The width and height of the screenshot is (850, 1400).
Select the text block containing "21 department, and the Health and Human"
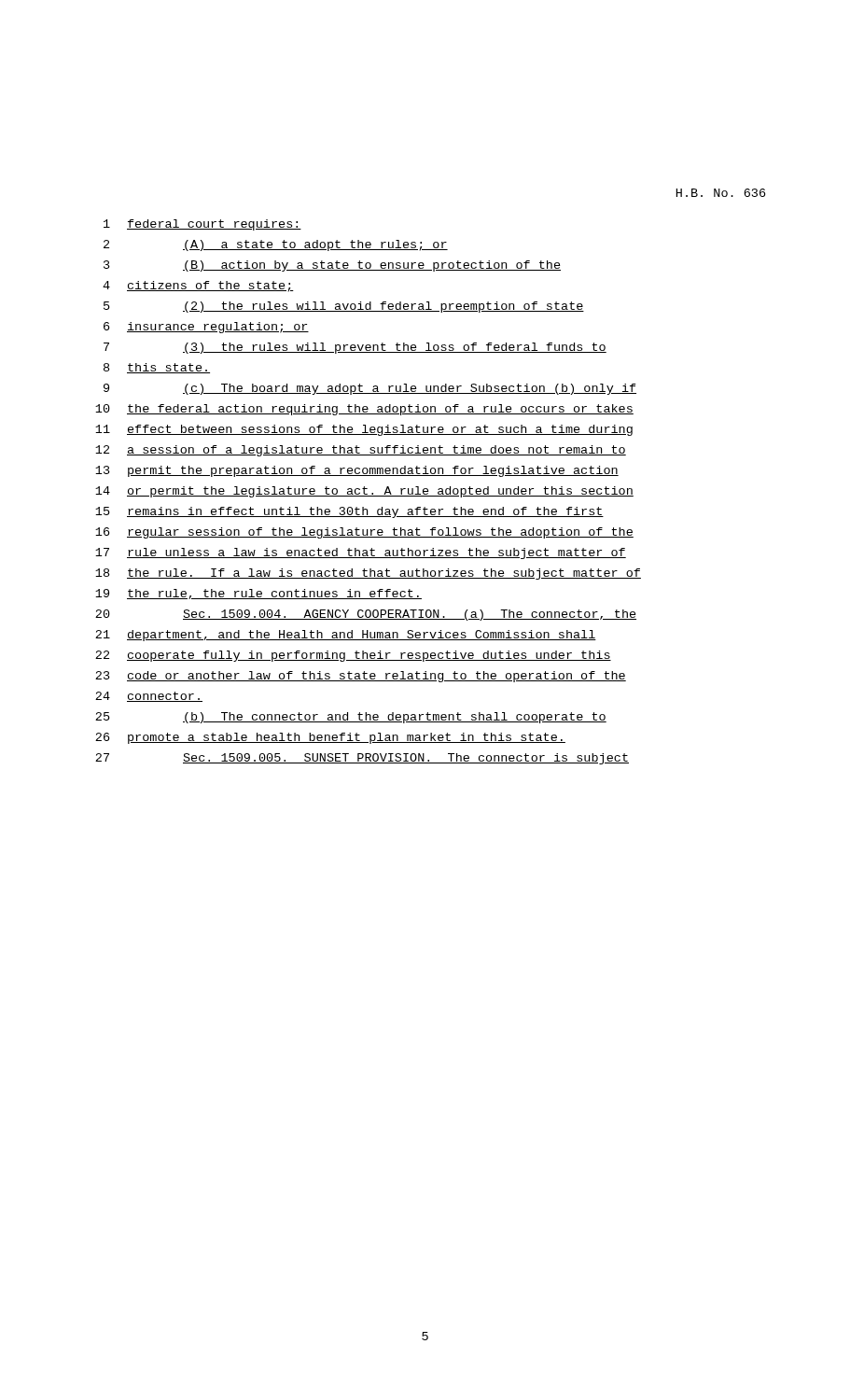425,636
